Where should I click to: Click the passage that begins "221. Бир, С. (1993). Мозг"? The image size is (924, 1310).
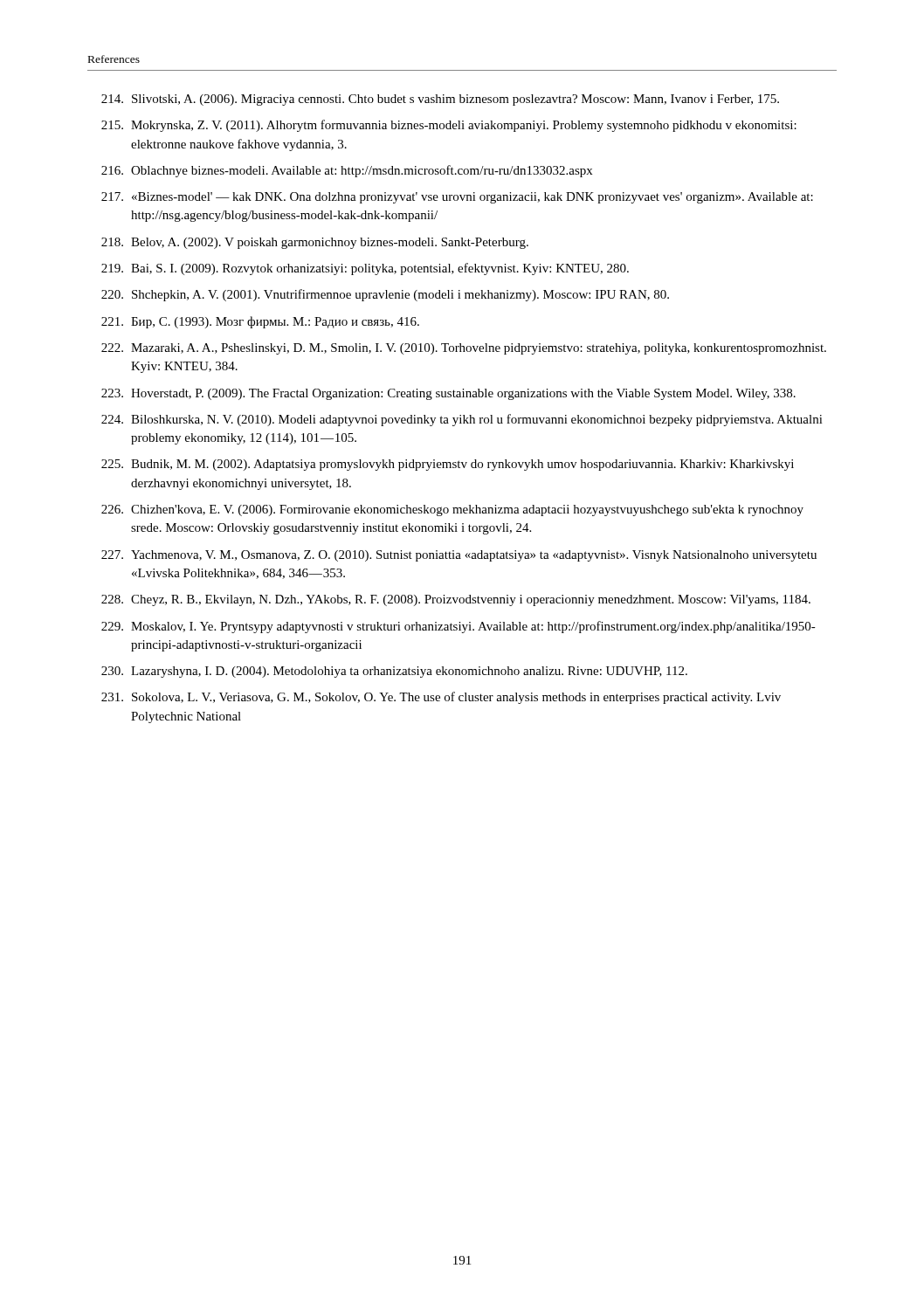click(x=260, y=322)
